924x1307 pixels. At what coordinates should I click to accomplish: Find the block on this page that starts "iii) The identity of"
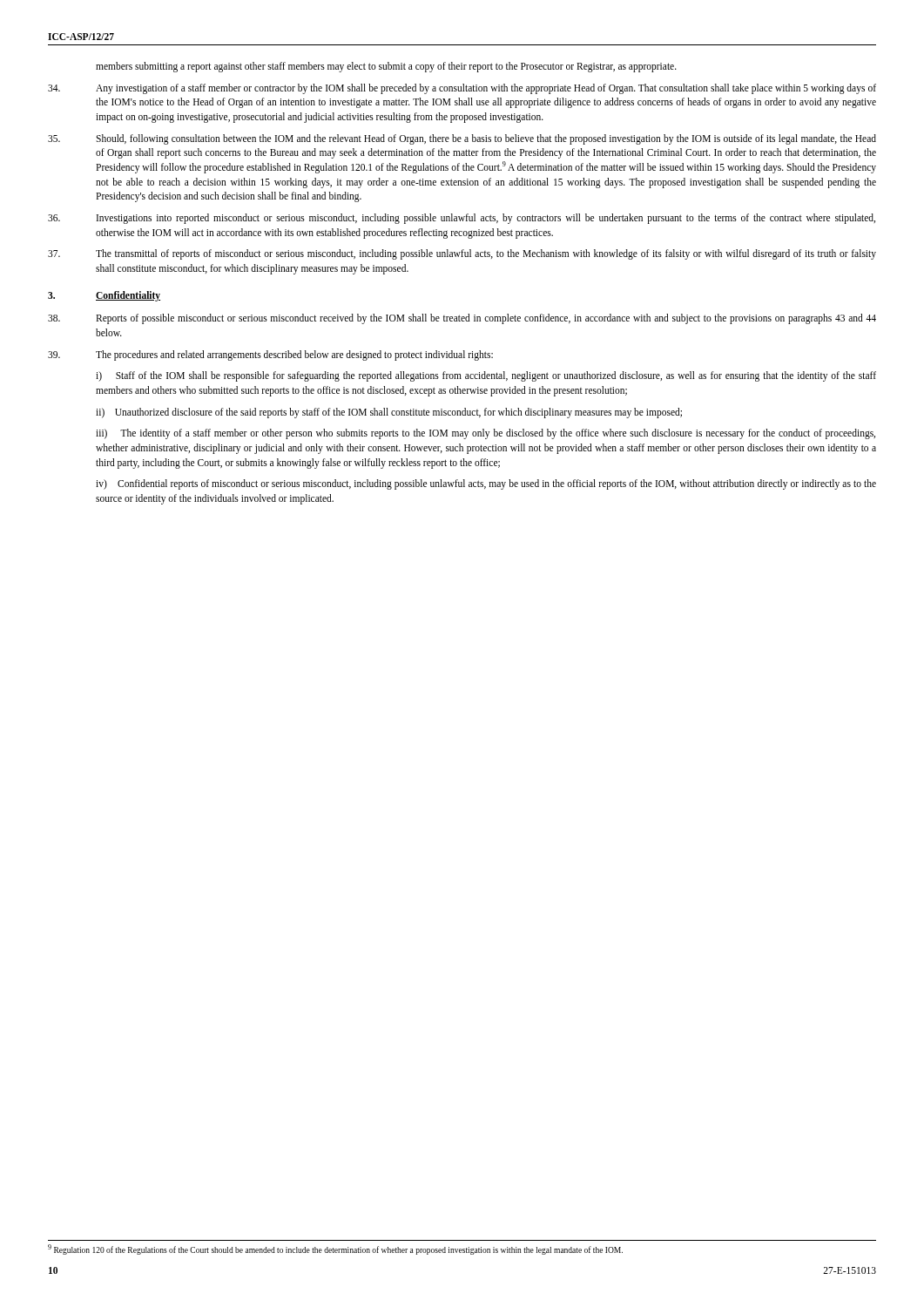coord(486,448)
